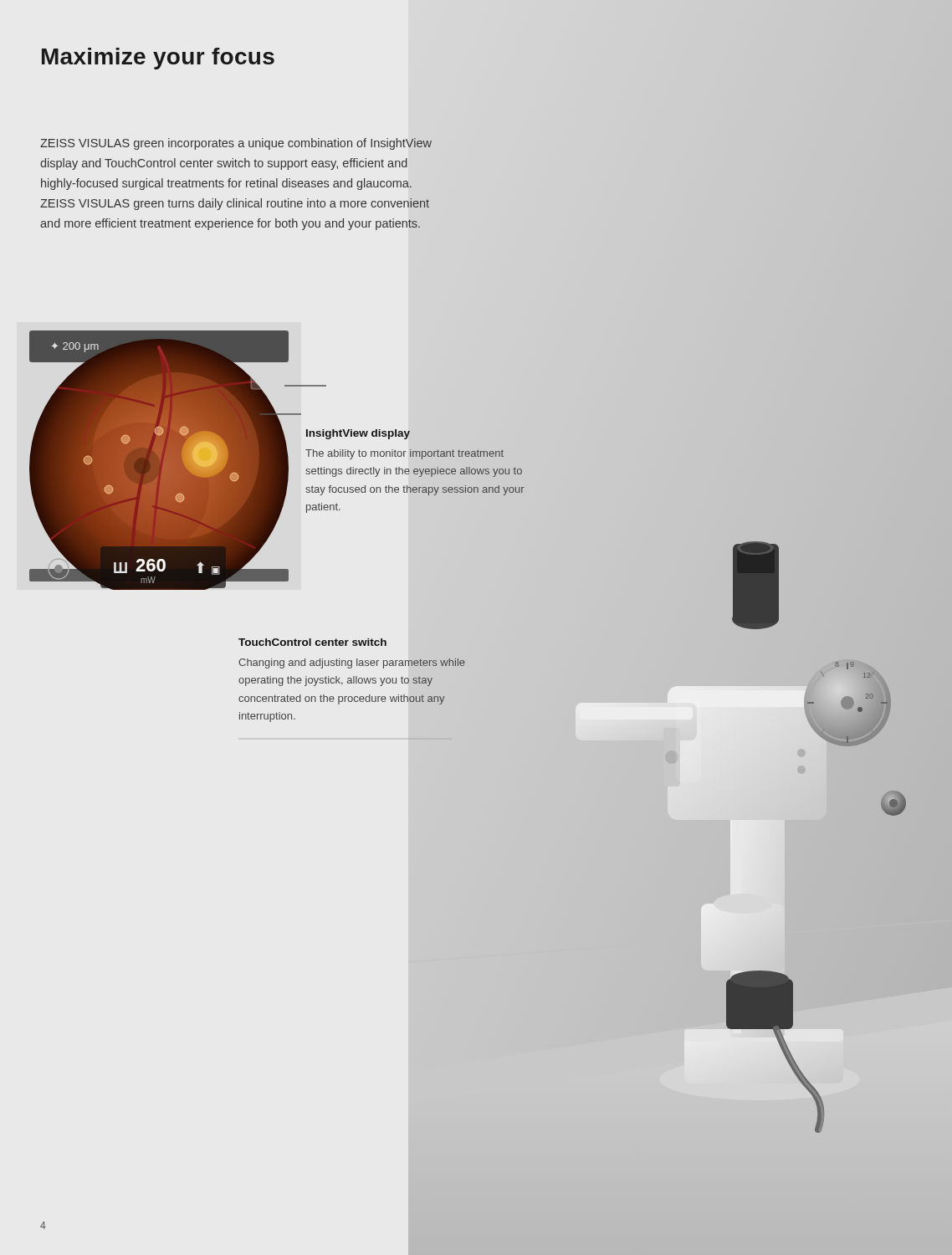
Task: Click on the passage starting "InsightView display The ability to"
Action: [416, 471]
